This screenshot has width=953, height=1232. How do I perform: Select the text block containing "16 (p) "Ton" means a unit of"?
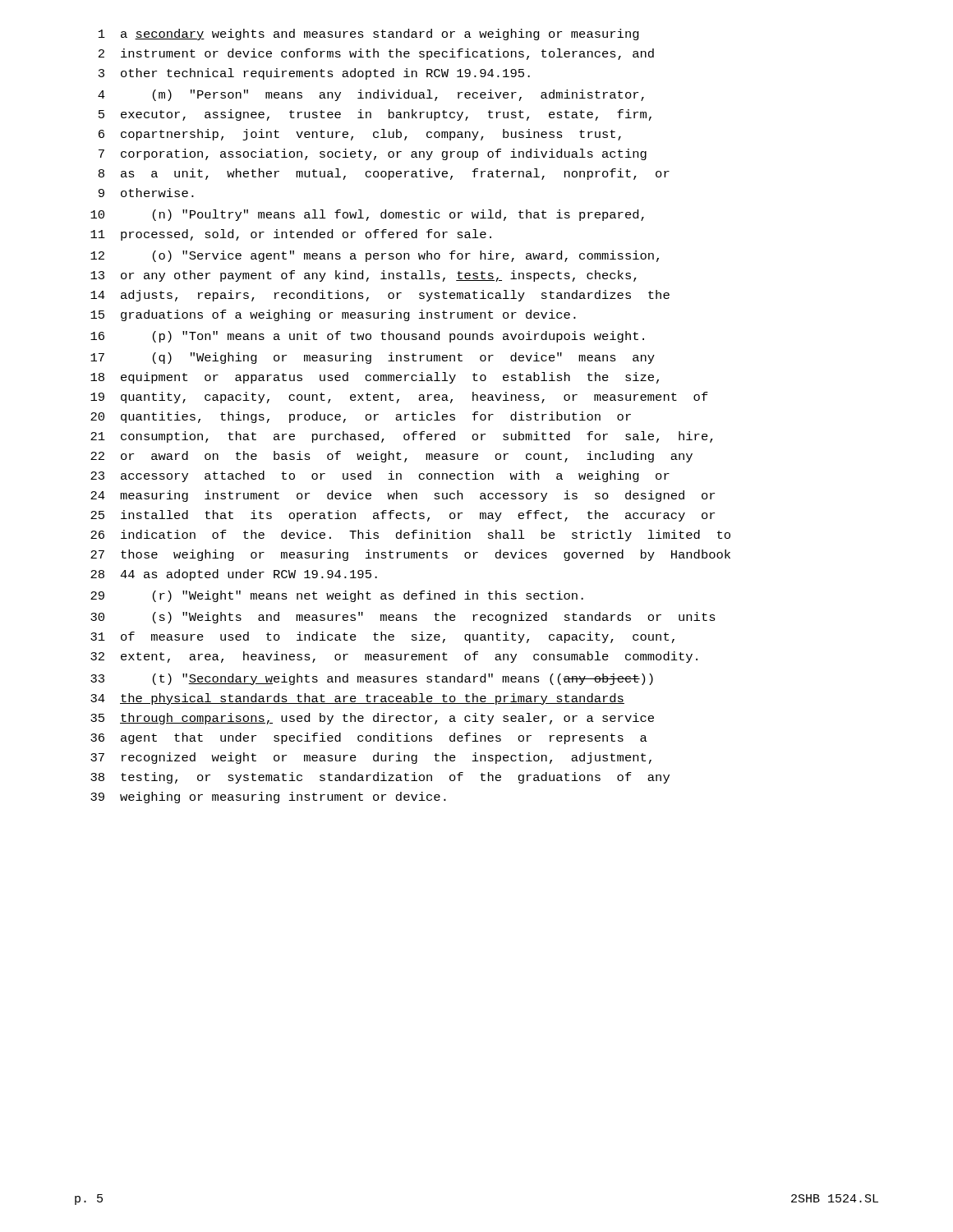pyautogui.click(x=476, y=337)
